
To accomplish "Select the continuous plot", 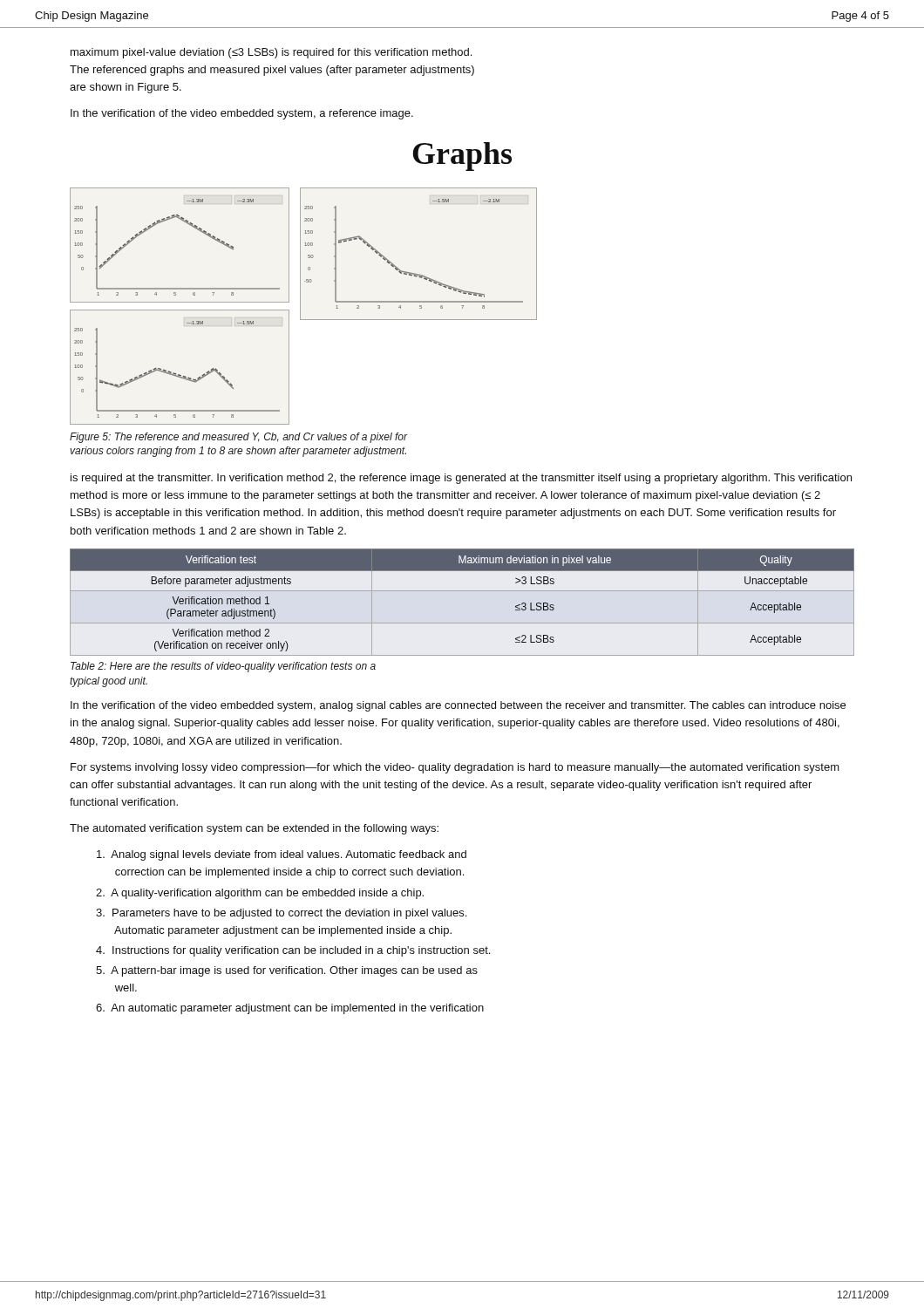I will 462,306.
